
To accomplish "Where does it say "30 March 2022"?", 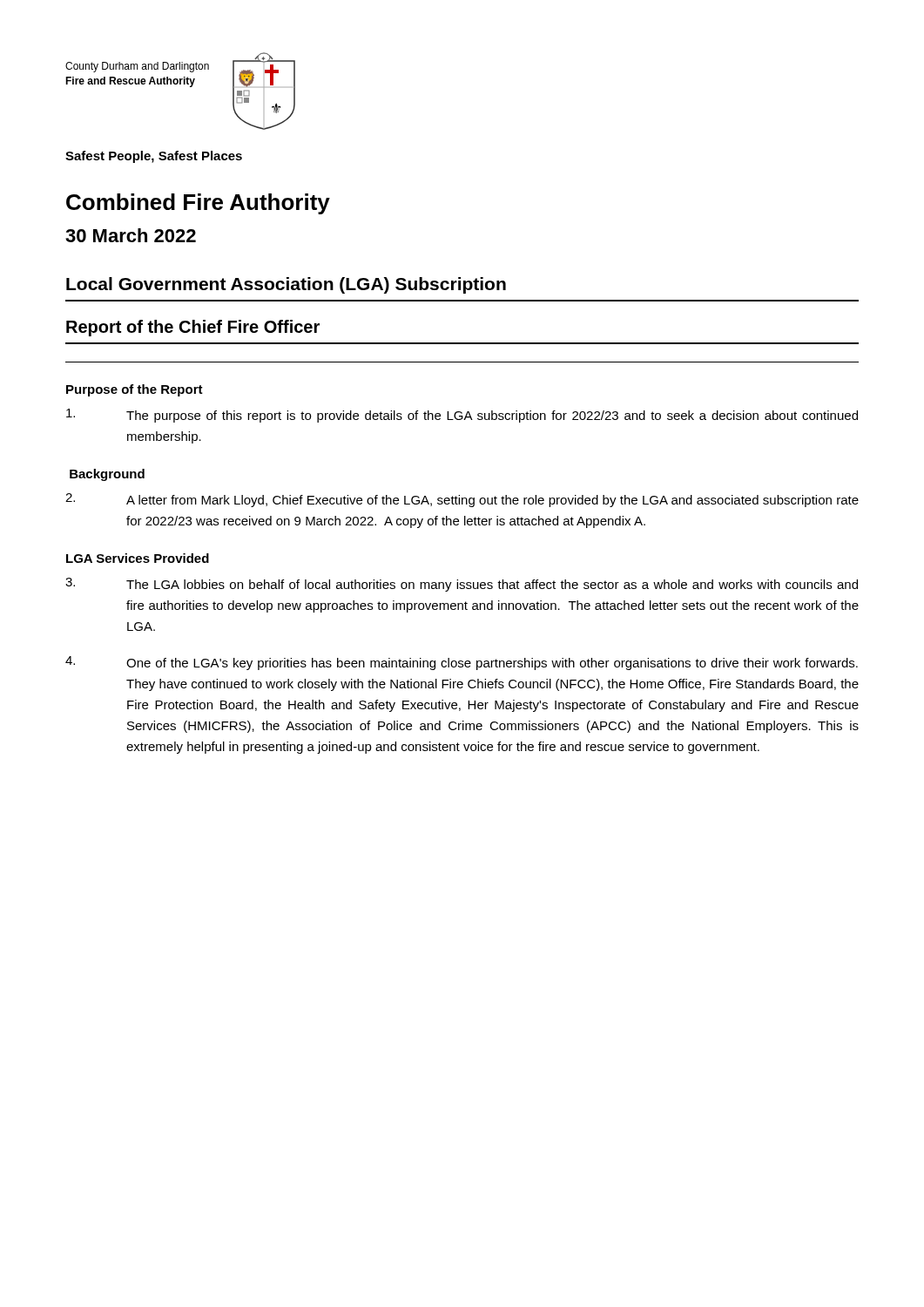I will pos(131,236).
